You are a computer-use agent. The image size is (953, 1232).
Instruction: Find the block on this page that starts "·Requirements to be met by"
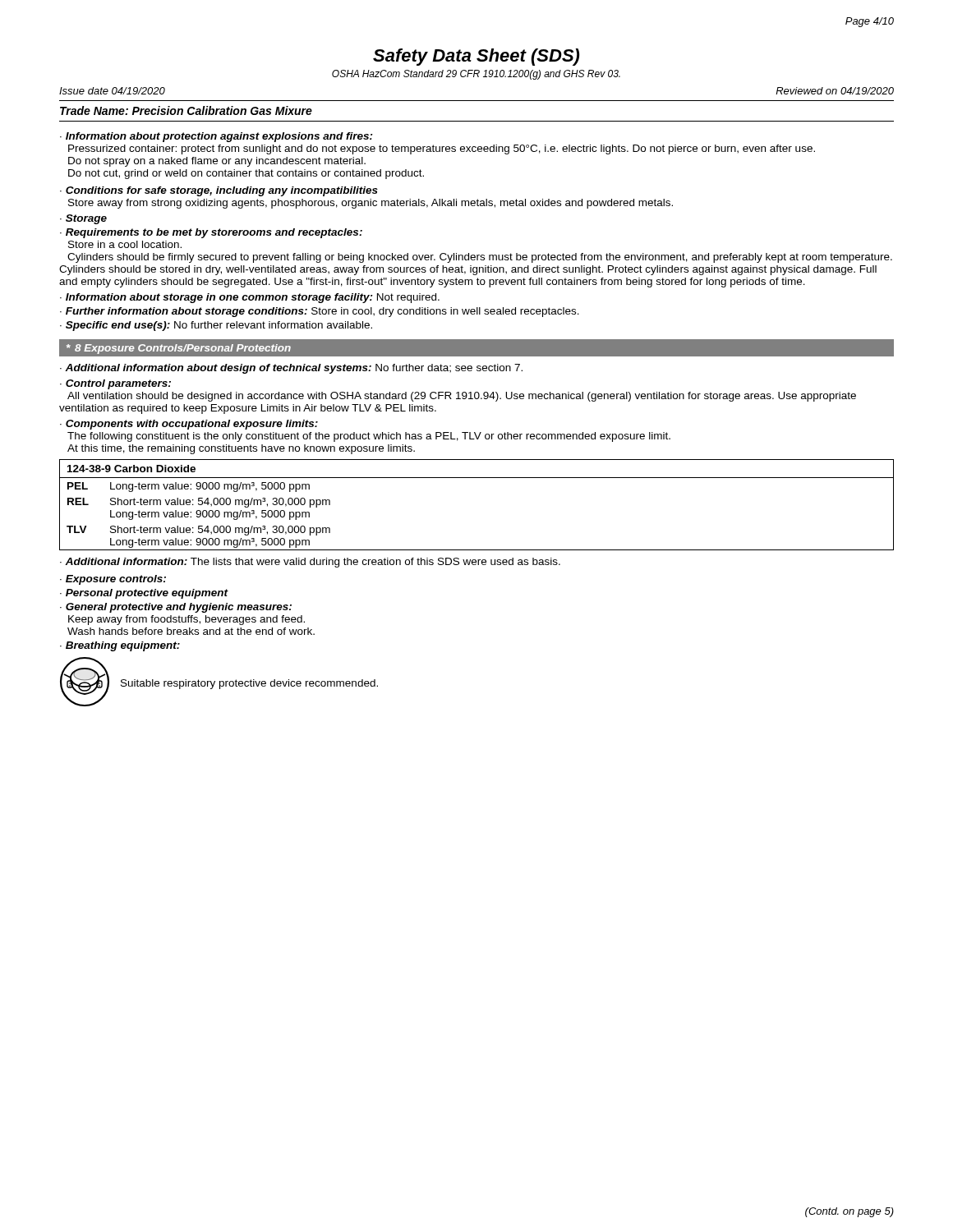[x=476, y=257]
